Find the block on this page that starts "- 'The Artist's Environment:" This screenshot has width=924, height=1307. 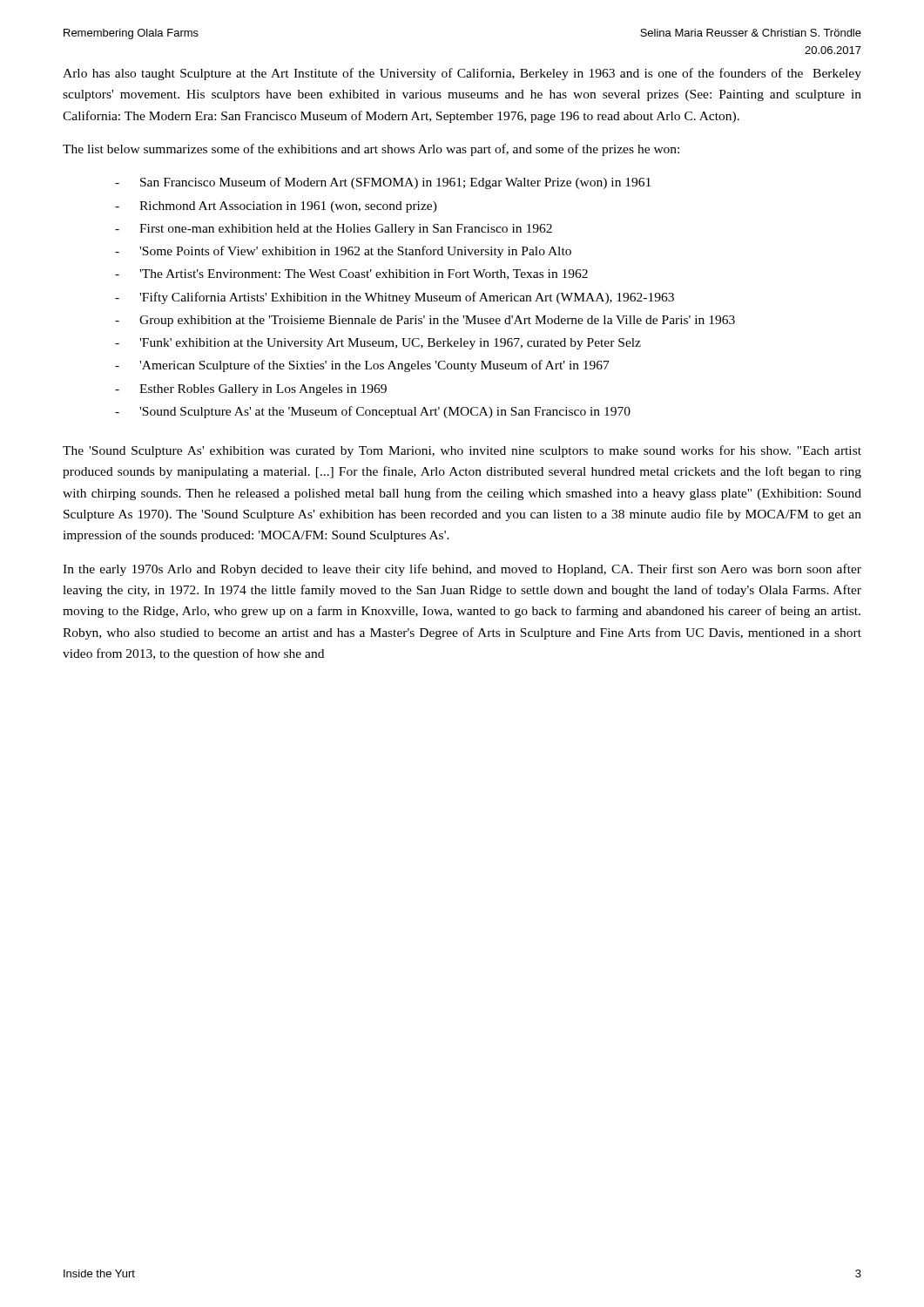(x=488, y=273)
